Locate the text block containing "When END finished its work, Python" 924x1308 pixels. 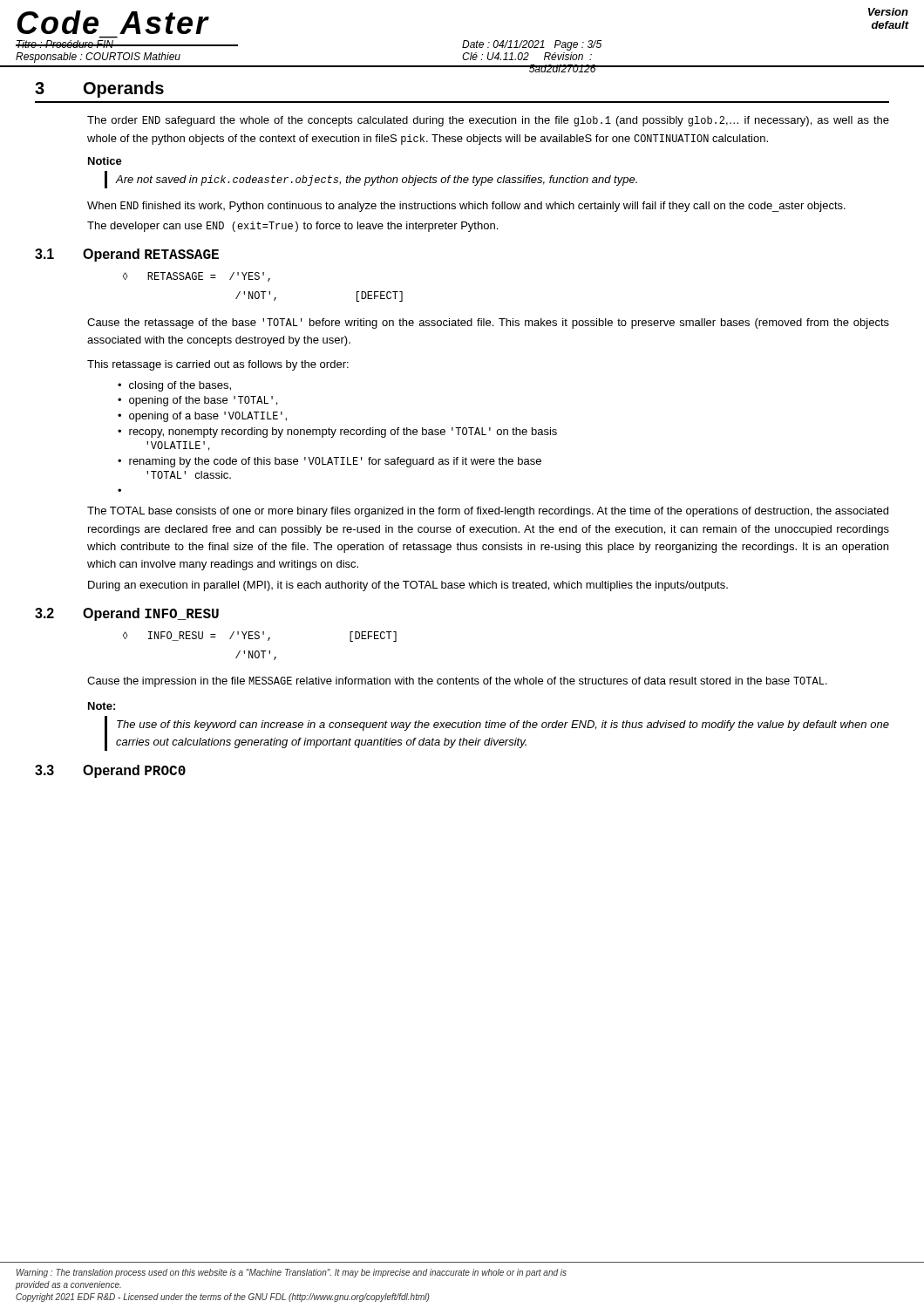point(467,206)
